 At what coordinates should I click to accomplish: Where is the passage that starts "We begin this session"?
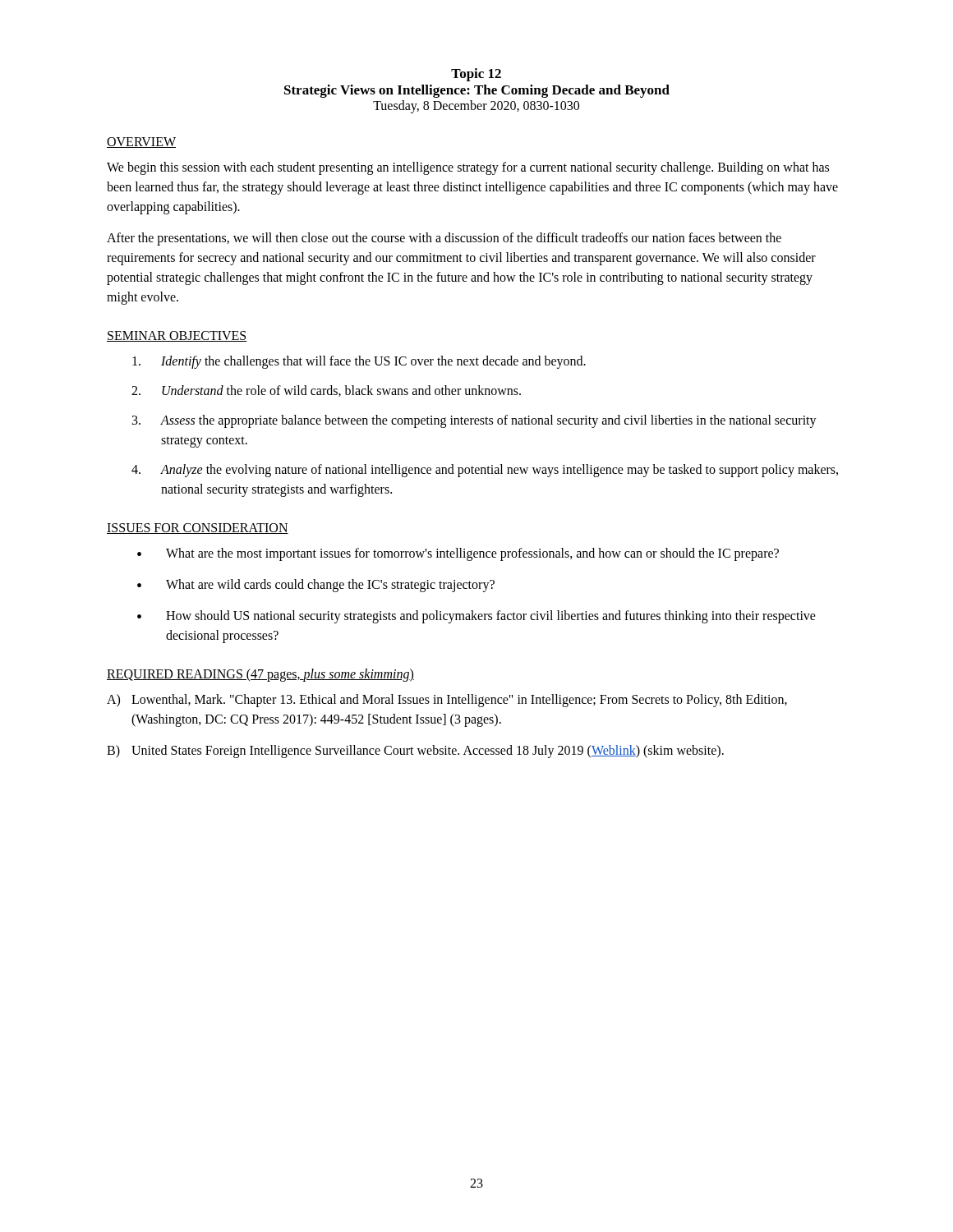tap(472, 187)
